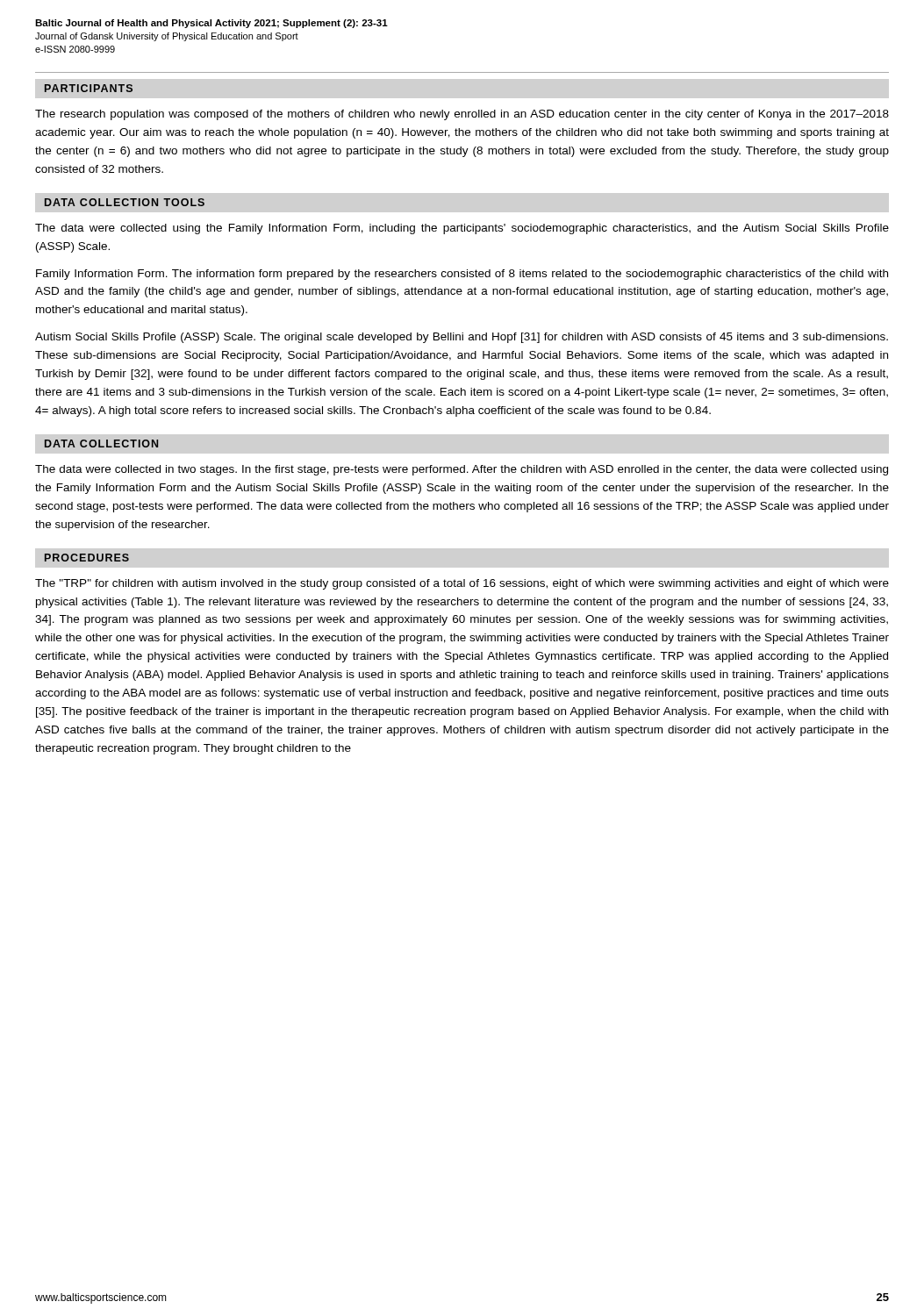This screenshot has height=1316, width=924.
Task: Click on the text block starting "Autism Social Skills"
Action: [x=462, y=373]
